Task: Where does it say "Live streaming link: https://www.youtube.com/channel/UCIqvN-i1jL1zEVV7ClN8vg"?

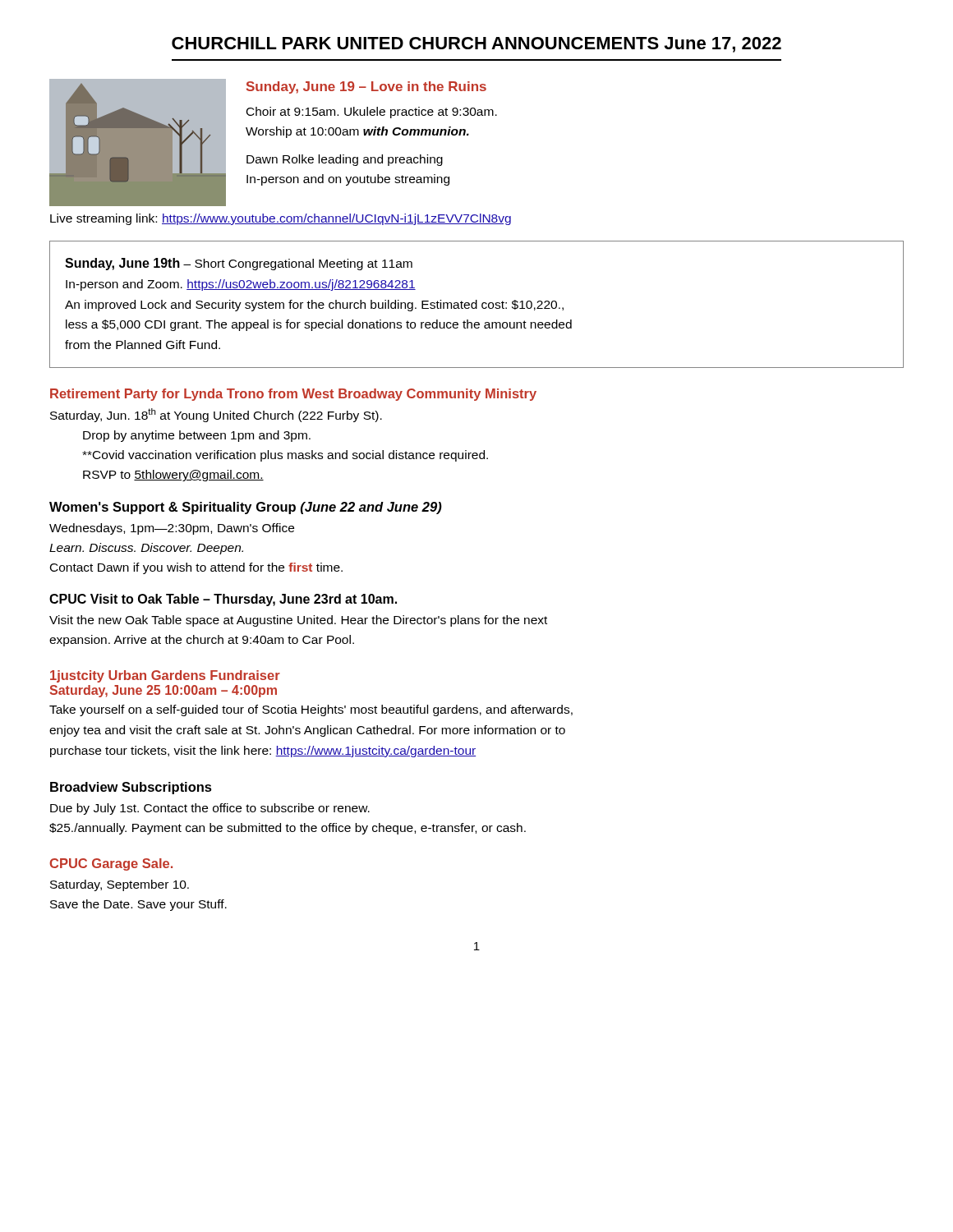Action: coord(280,218)
